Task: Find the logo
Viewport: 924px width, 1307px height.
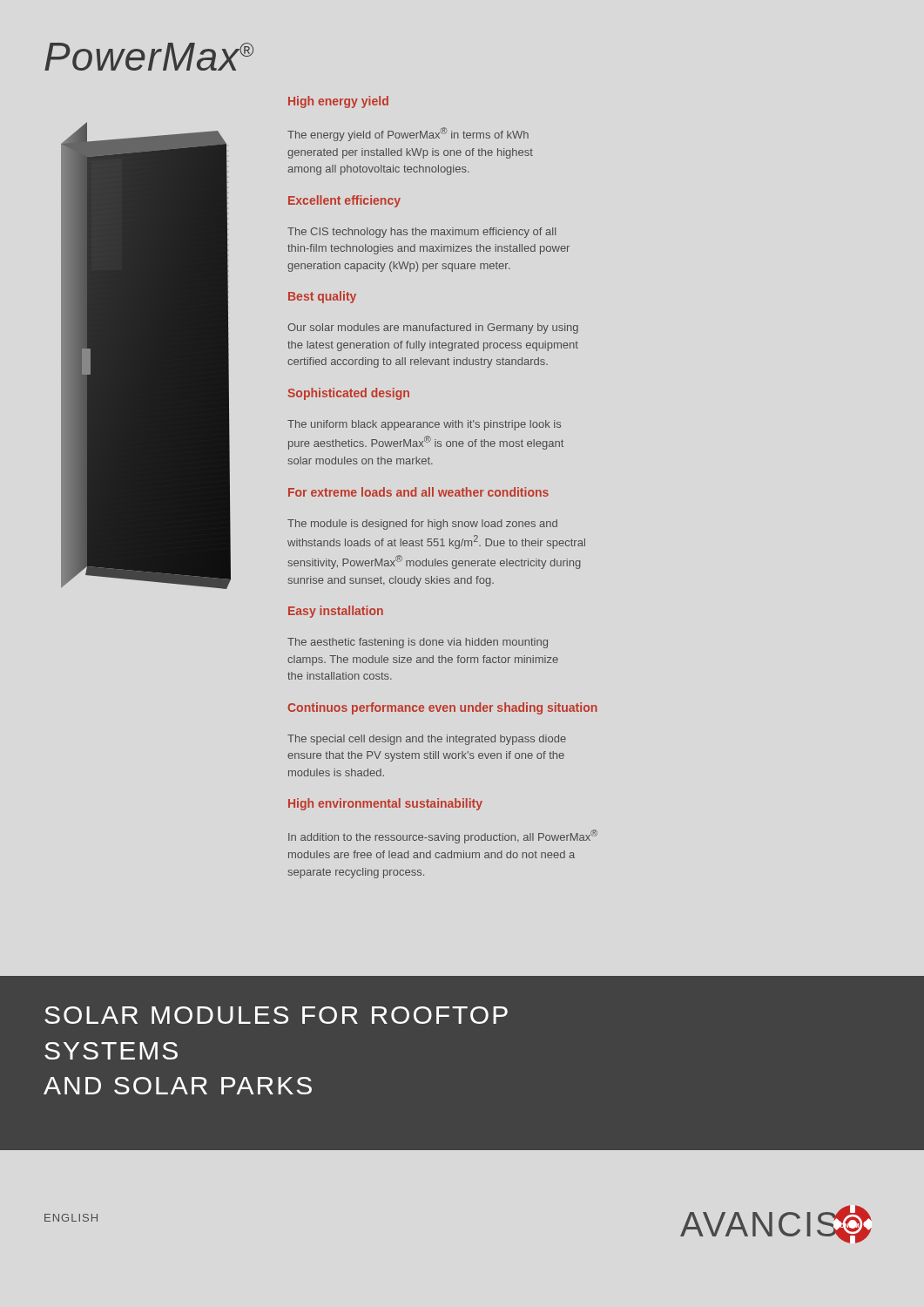Action: click(776, 1226)
